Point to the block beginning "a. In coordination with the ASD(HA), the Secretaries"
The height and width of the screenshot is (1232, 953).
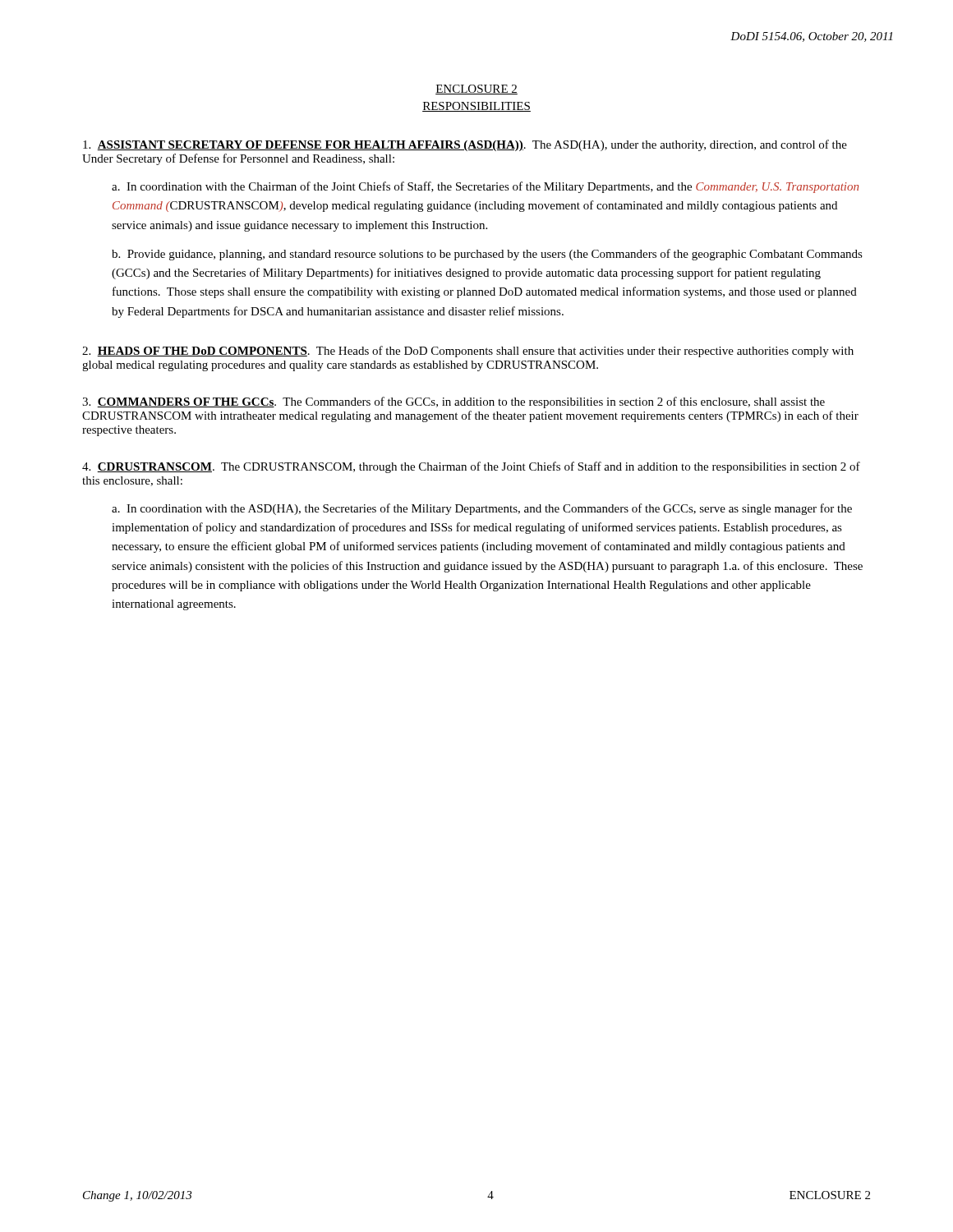487,556
